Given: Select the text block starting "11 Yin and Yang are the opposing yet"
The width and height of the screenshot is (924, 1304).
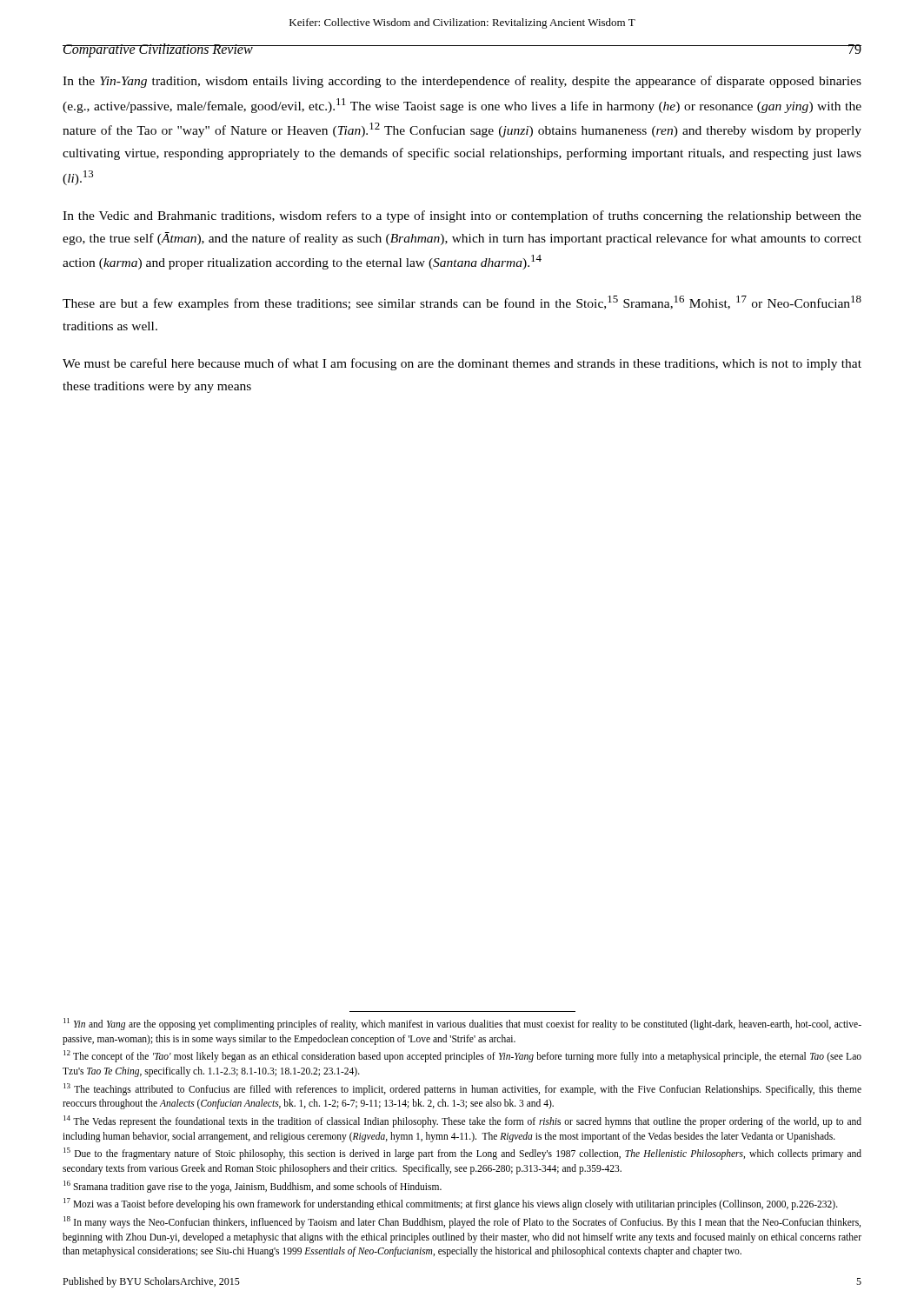Looking at the screenshot, I should coord(462,1032).
